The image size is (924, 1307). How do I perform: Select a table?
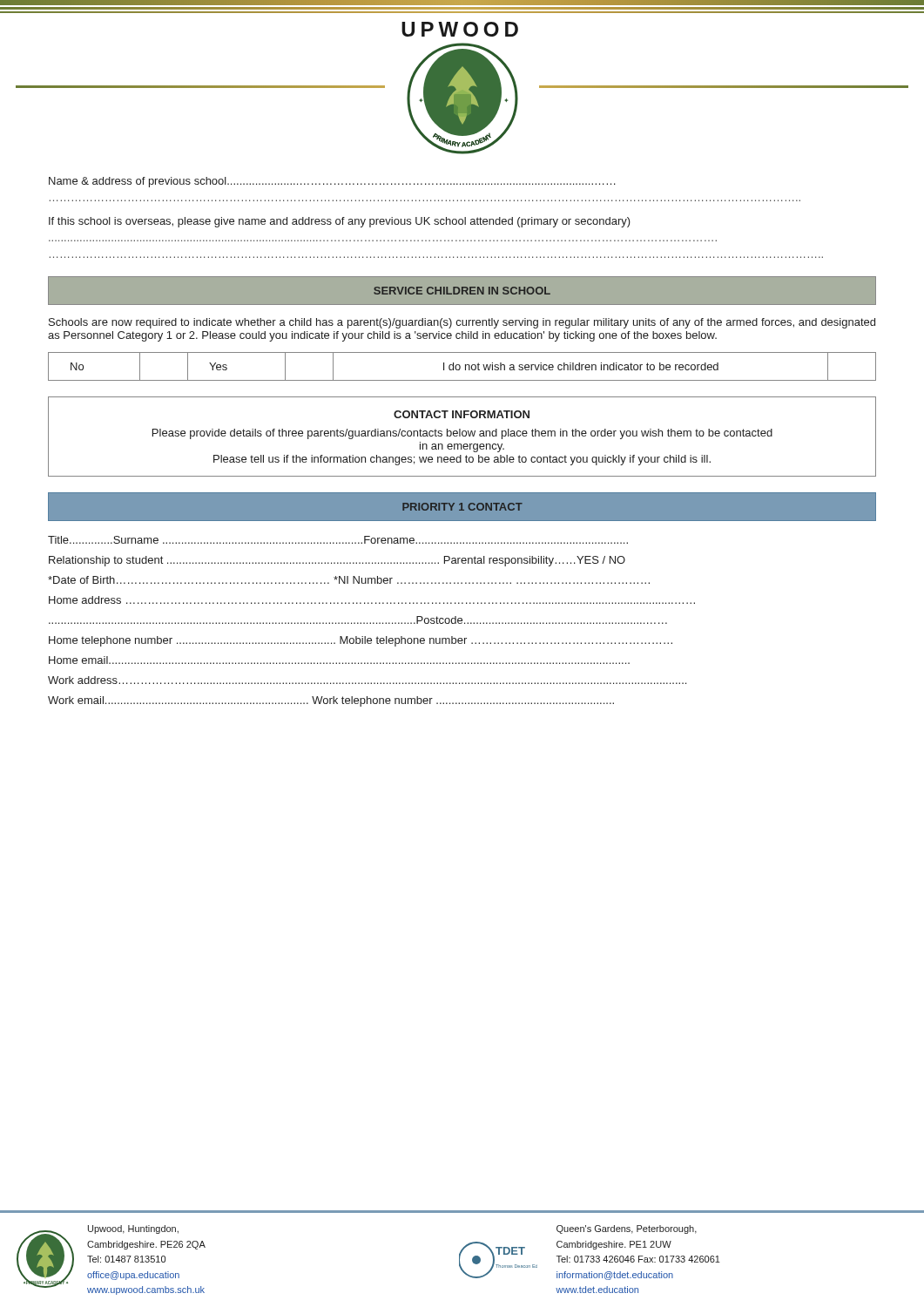pyautogui.click(x=462, y=366)
